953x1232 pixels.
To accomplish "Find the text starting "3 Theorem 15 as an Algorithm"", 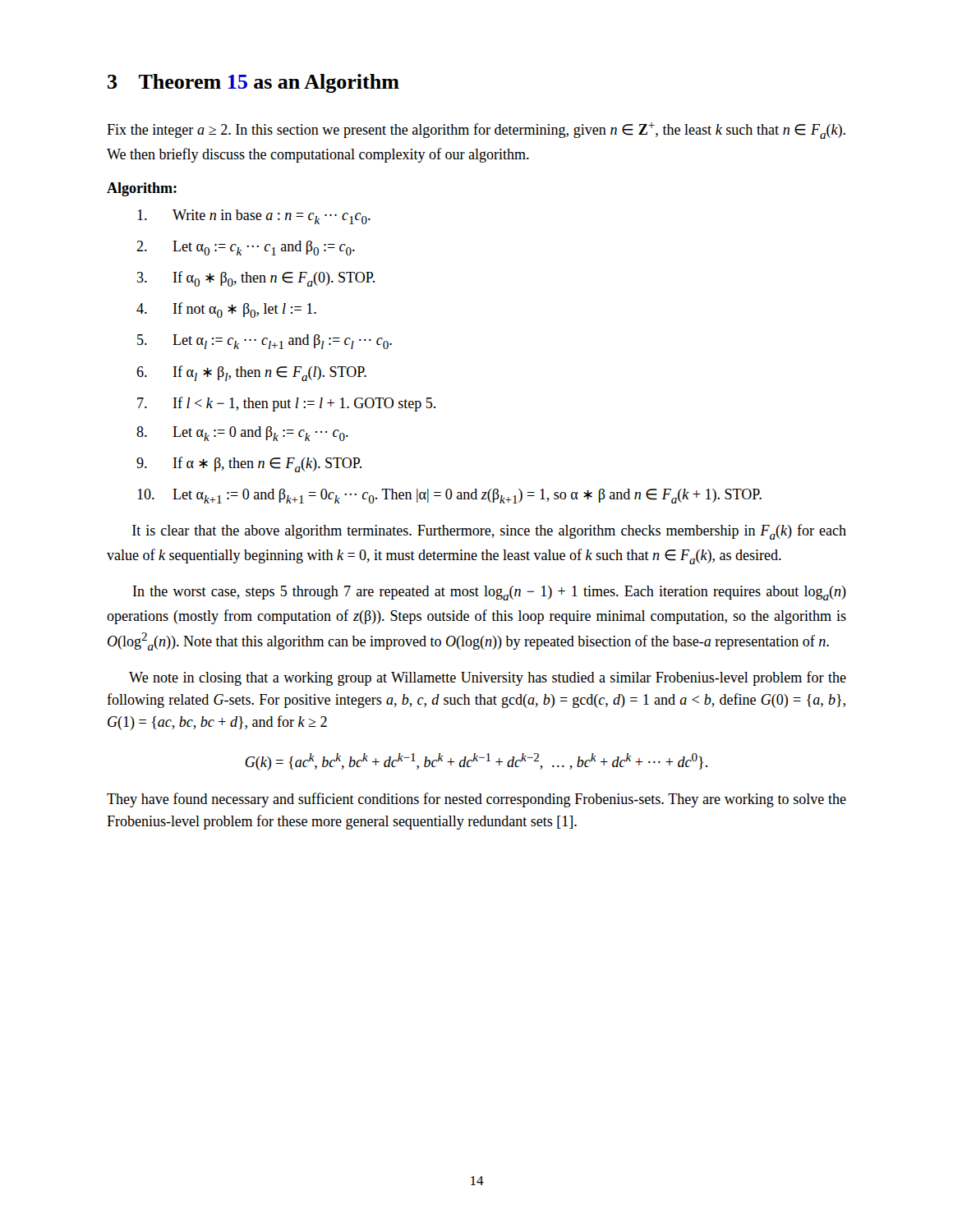I will point(253,82).
